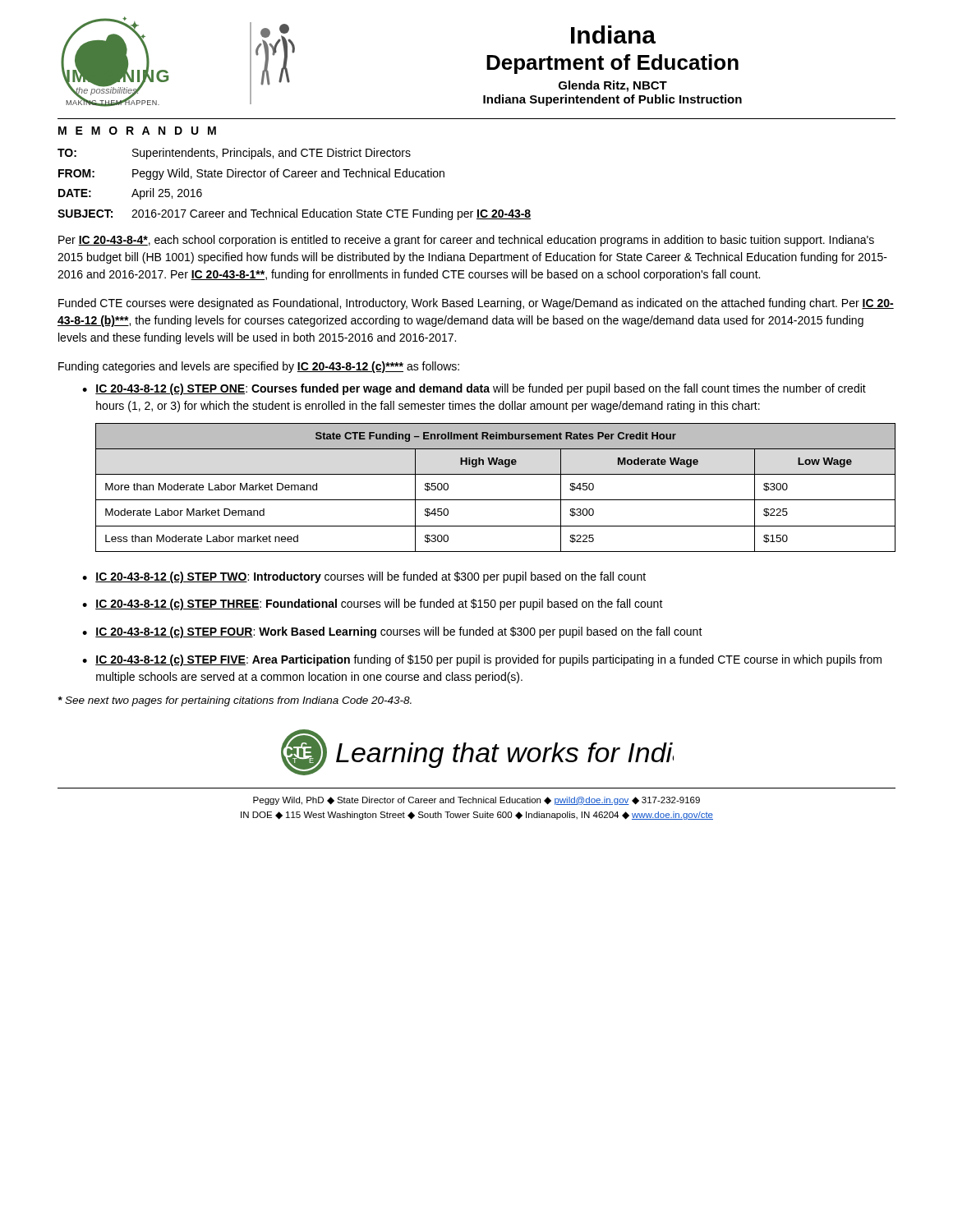Click on the text block starting "Per IC 20-43-8-4*, each"
The height and width of the screenshot is (1232, 953).
click(x=472, y=257)
